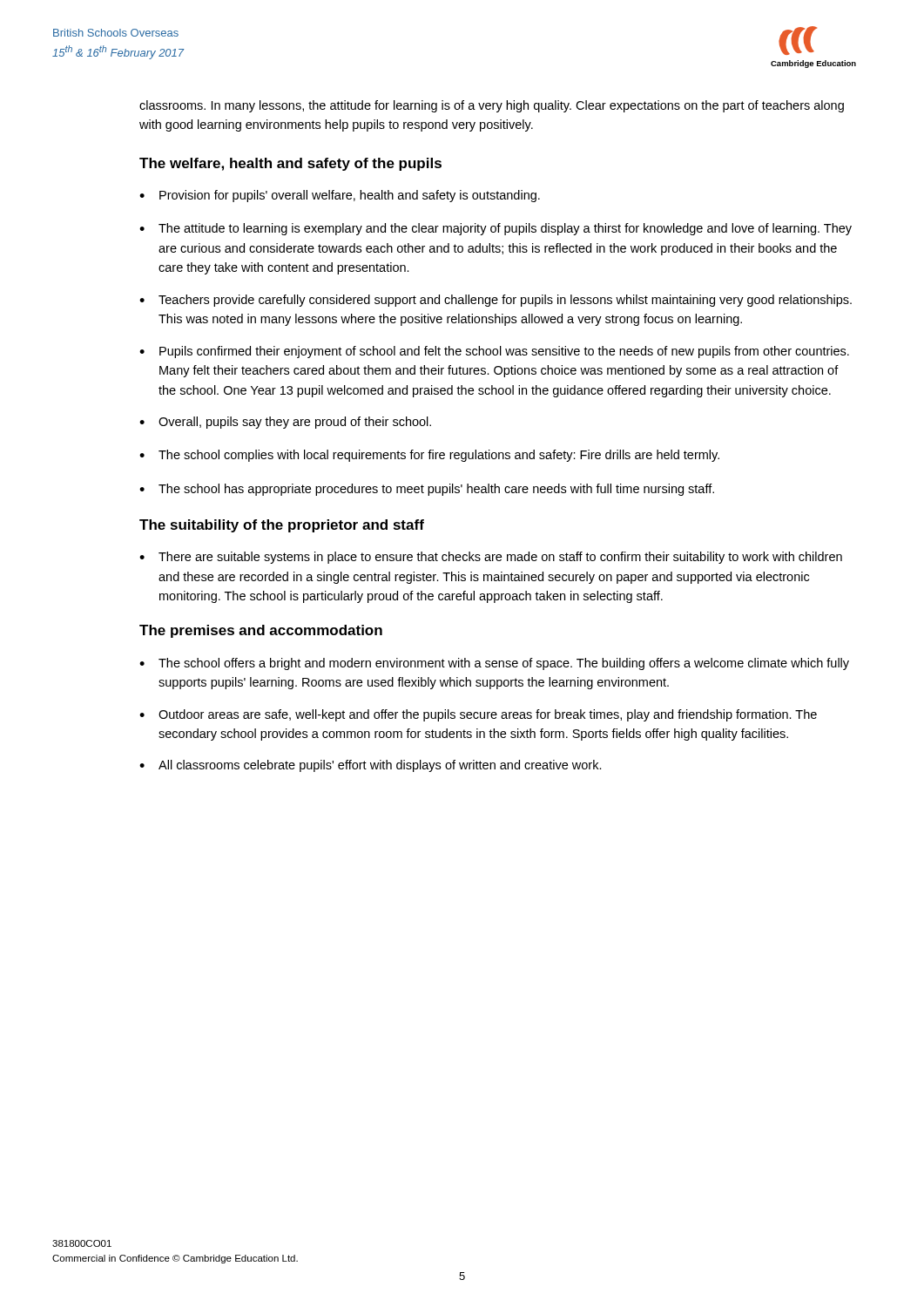The image size is (924, 1307).
Task: Click on the text block starting "• Provision for"
Action: coord(497,196)
